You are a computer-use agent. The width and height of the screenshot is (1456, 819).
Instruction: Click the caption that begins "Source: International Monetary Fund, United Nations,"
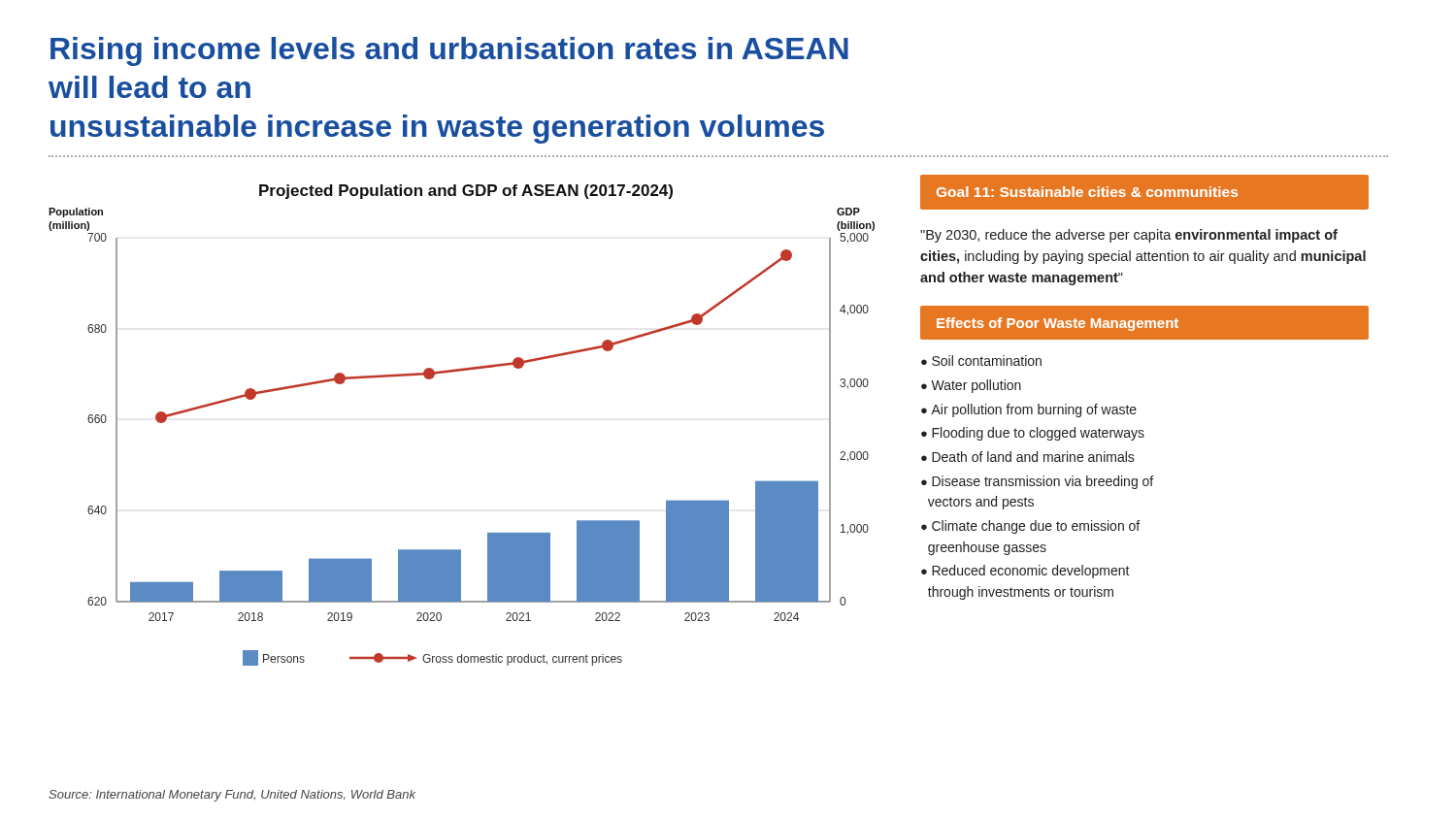pyautogui.click(x=232, y=794)
